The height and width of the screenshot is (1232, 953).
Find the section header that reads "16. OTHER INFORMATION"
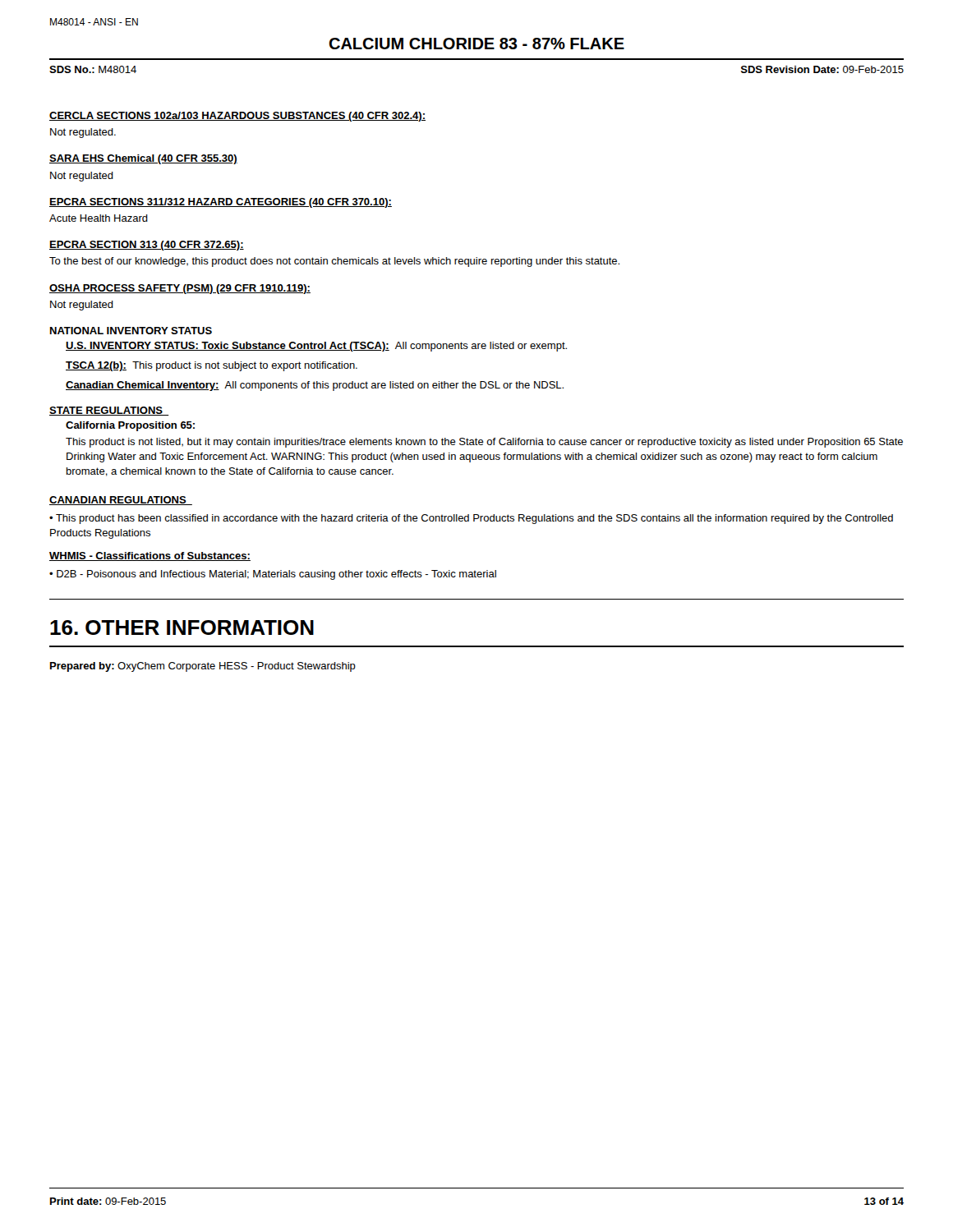(182, 627)
